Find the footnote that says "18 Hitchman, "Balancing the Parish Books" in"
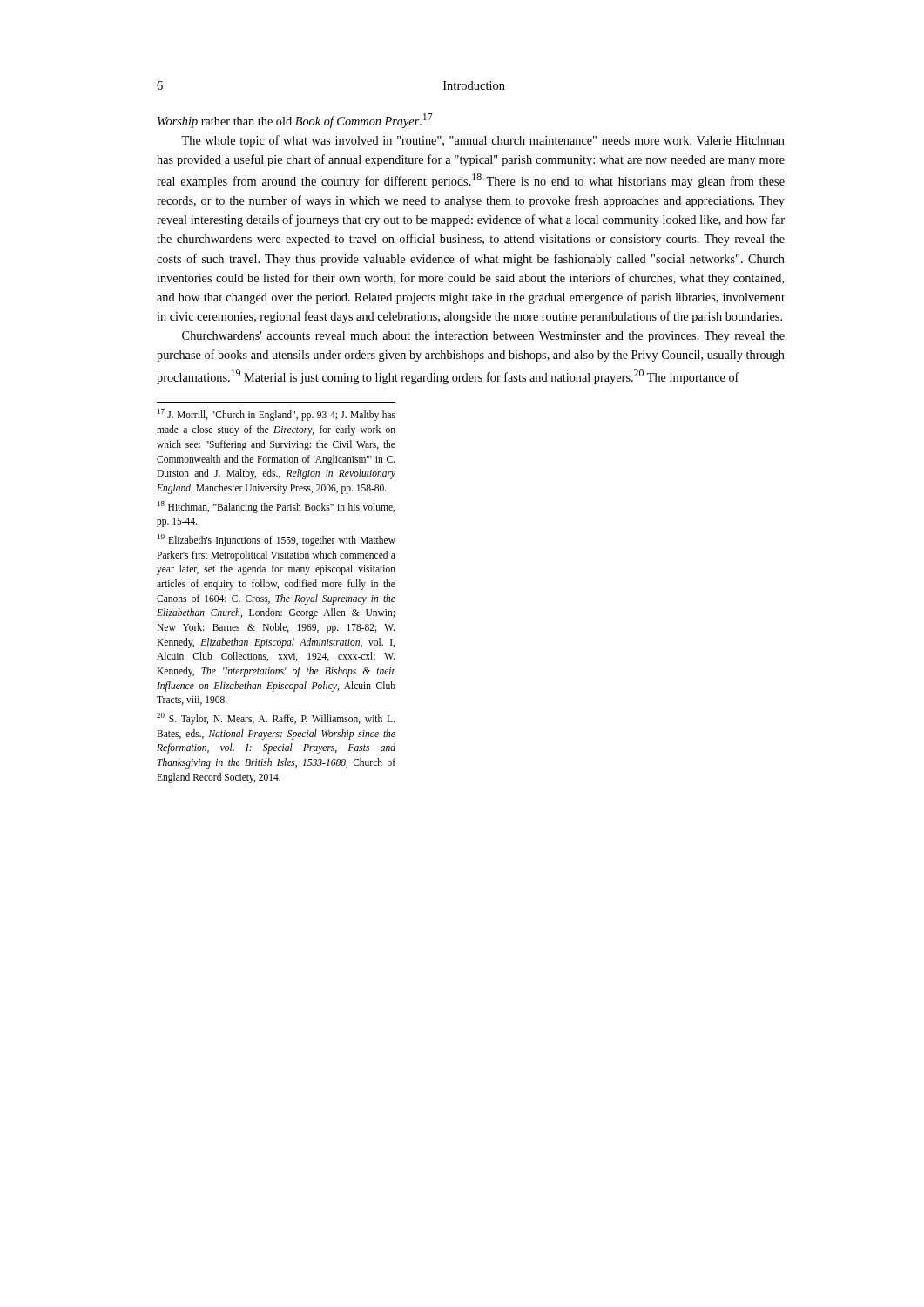The image size is (924, 1307). point(276,513)
